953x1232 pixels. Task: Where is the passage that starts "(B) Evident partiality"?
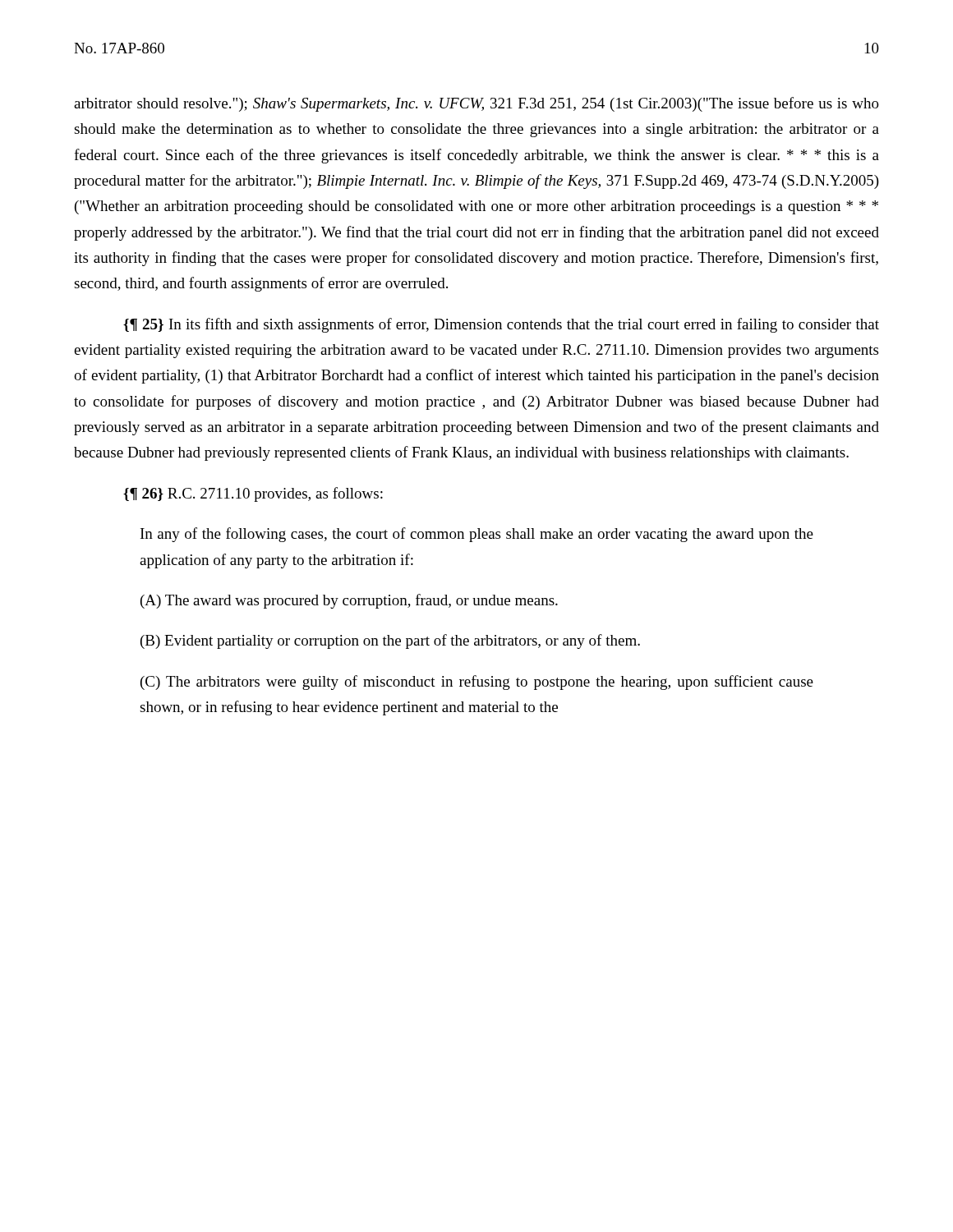(390, 640)
